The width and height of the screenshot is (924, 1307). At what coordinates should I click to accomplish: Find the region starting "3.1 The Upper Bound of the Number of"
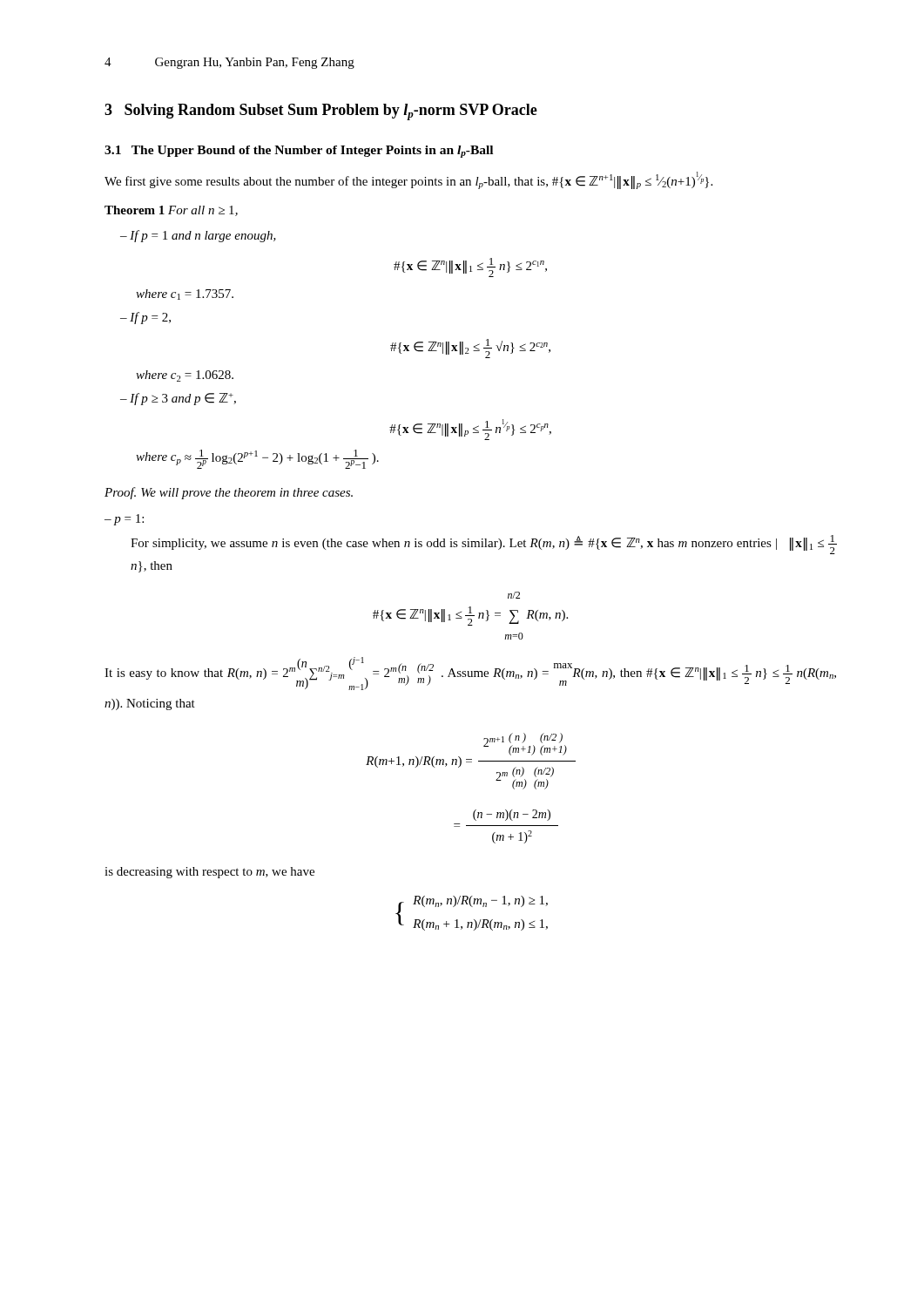(299, 150)
